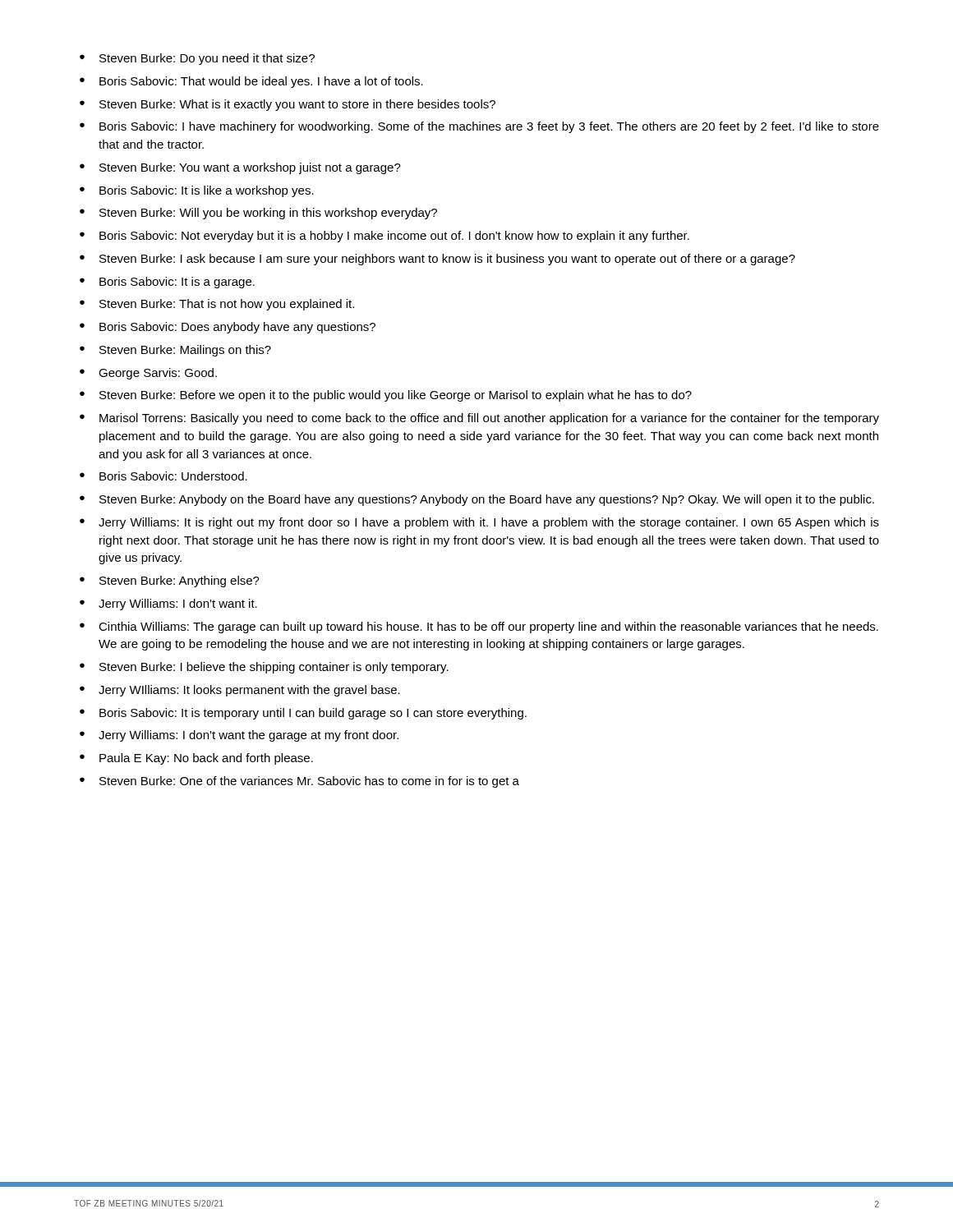
Task: Find the block on this page that starts "Jerry Williams: I don't want the"
Action: (x=249, y=735)
